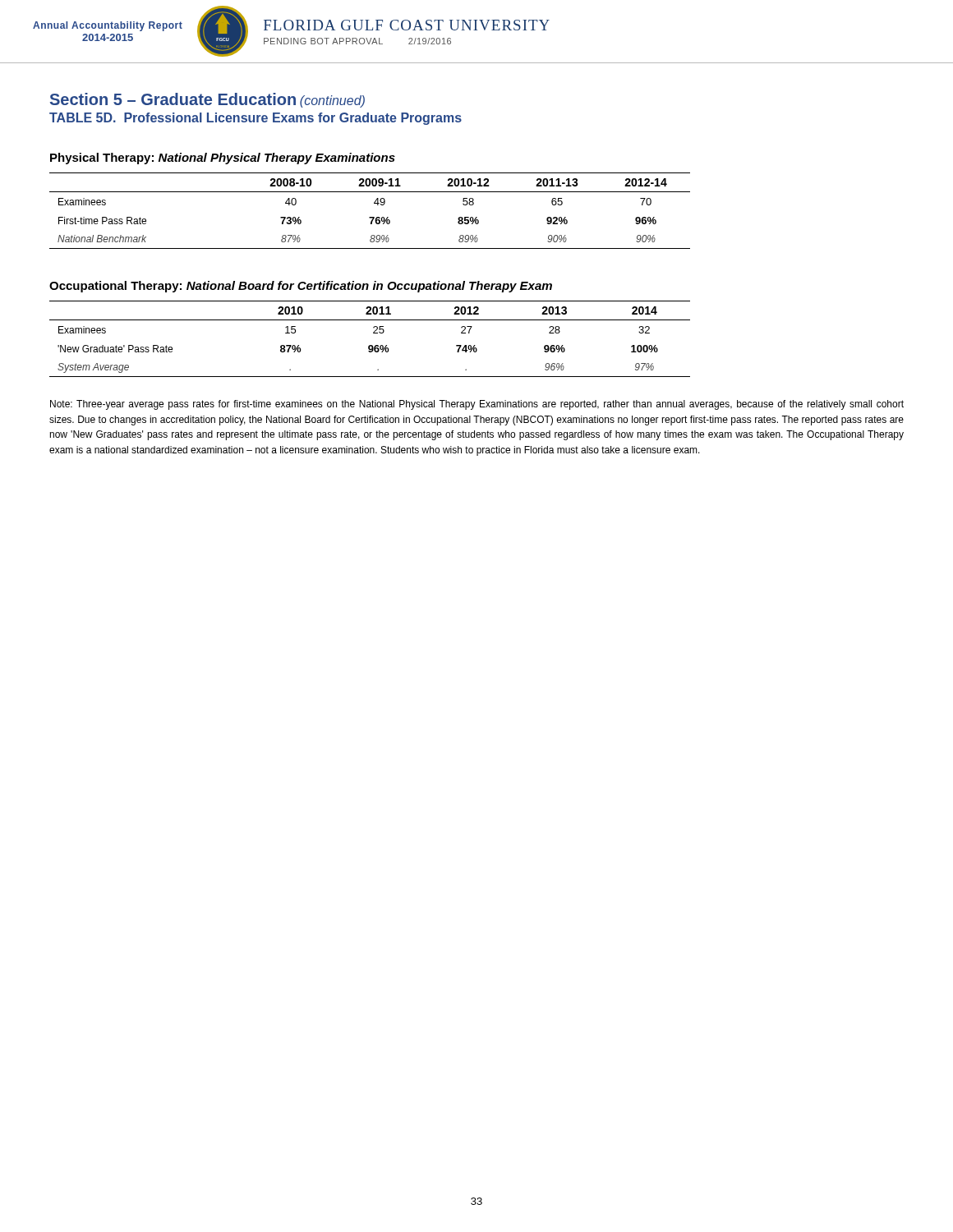Find the footnote that says "Note: Three-year average pass rates for first-time"
Screen dimensions: 1232x953
point(476,427)
